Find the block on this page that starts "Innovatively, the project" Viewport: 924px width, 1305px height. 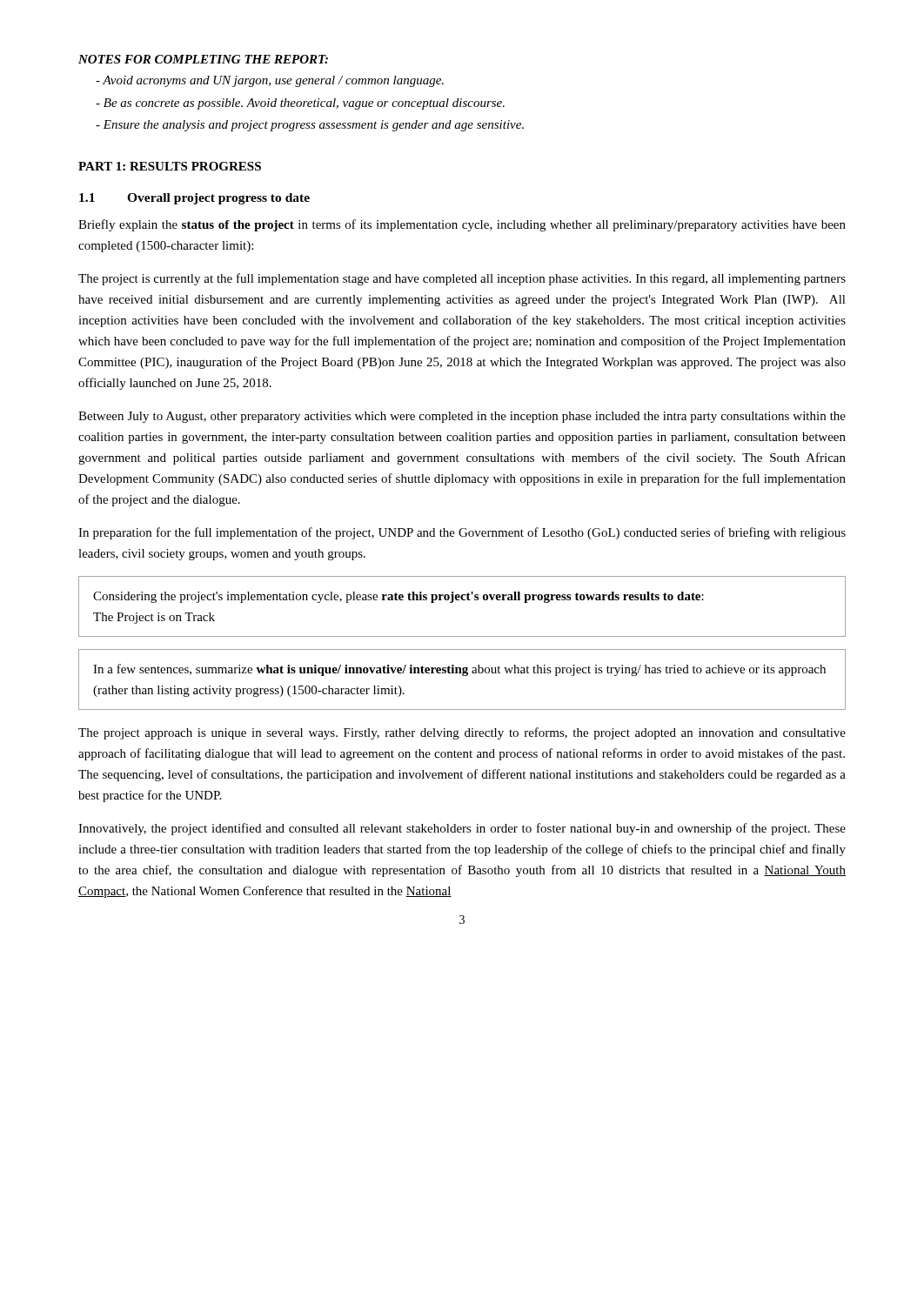pos(462,859)
